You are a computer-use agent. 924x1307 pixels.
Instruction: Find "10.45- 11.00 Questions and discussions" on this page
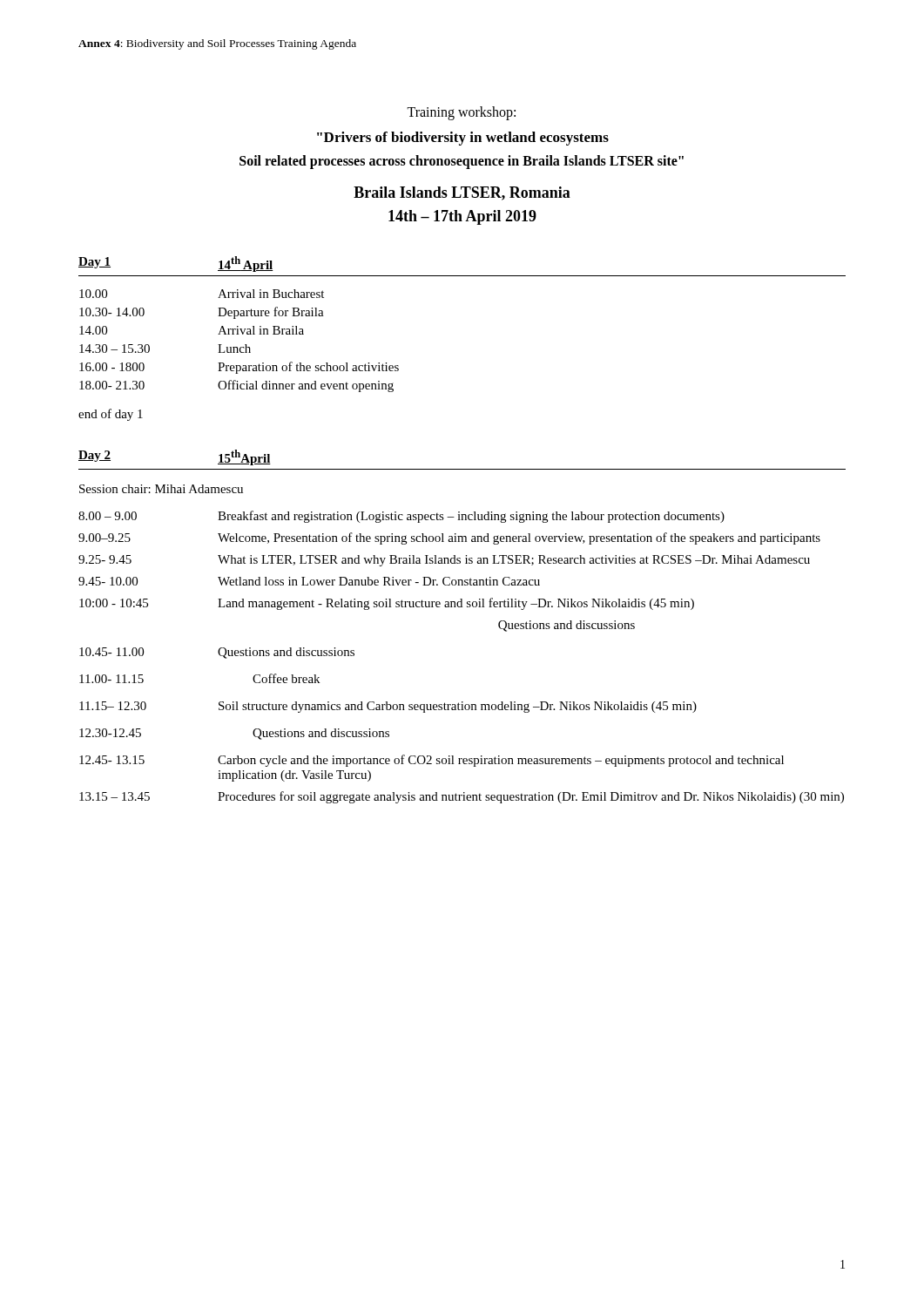217,653
